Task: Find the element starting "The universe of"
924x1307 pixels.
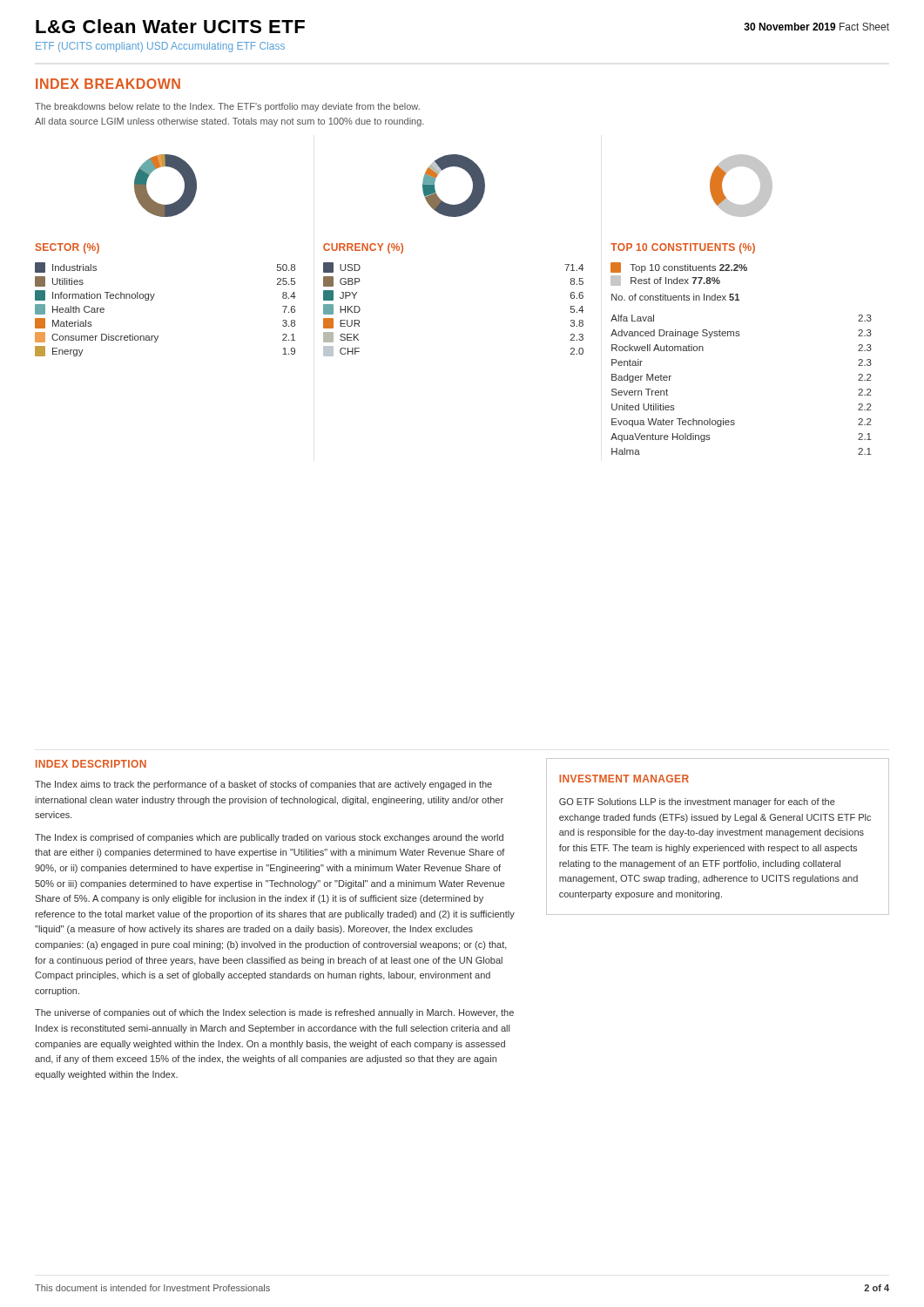Action: click(x=274, y=1043)
